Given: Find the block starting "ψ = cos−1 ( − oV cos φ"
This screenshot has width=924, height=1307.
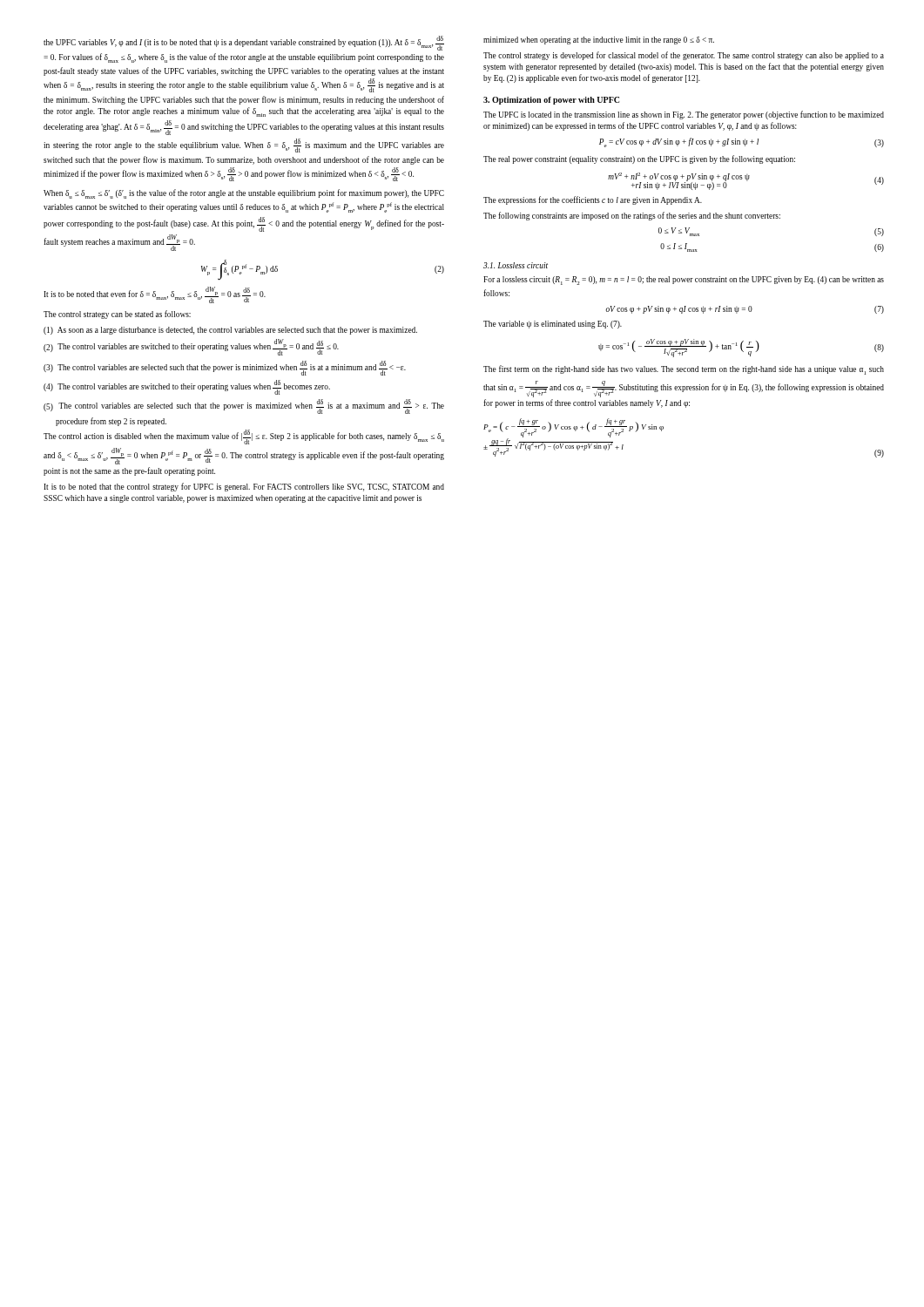Looking at the screenshot, I should click(684, 347).
